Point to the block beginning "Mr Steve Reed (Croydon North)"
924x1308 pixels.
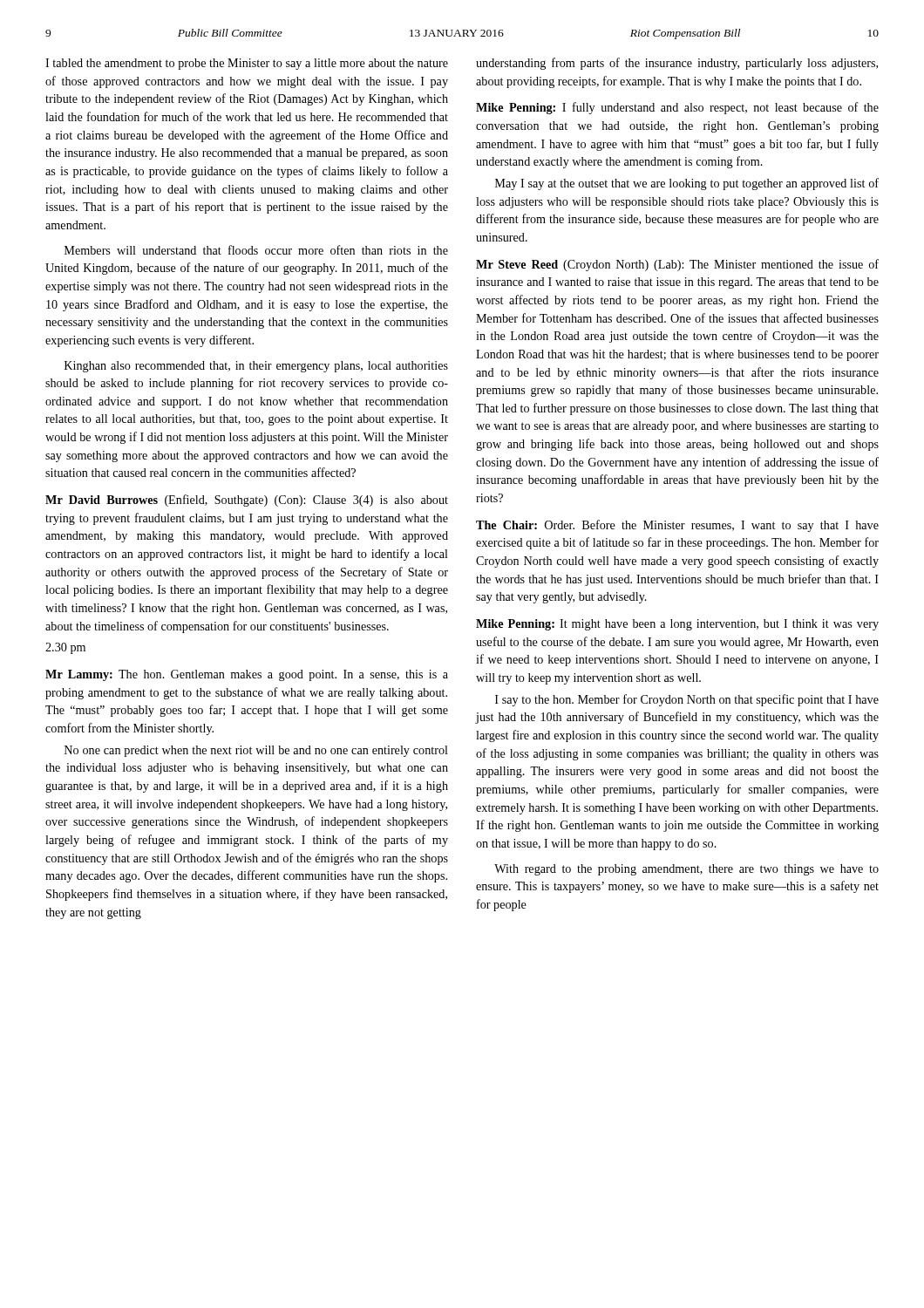point(677,381)
